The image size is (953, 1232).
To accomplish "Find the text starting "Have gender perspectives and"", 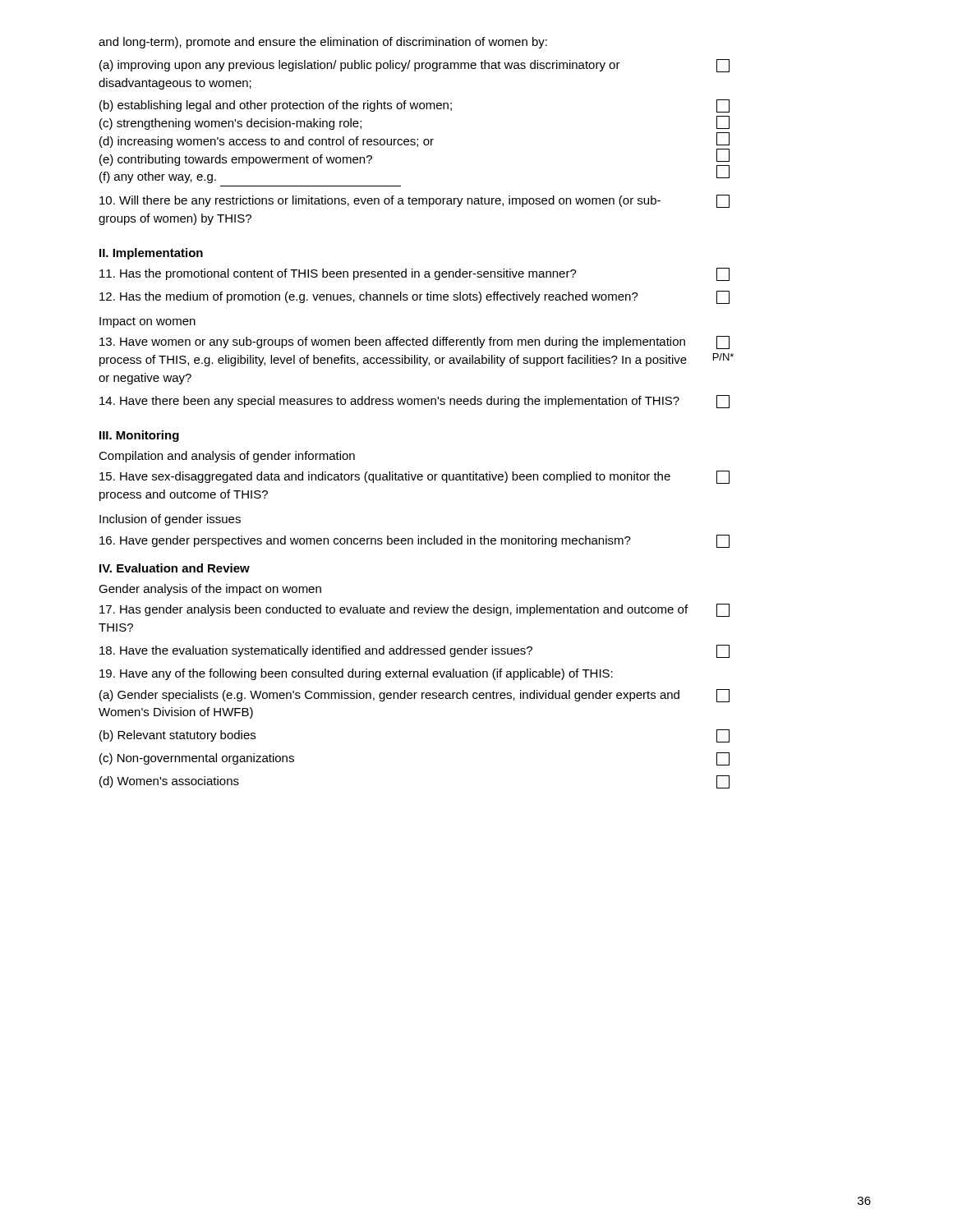I will (419, 540).
